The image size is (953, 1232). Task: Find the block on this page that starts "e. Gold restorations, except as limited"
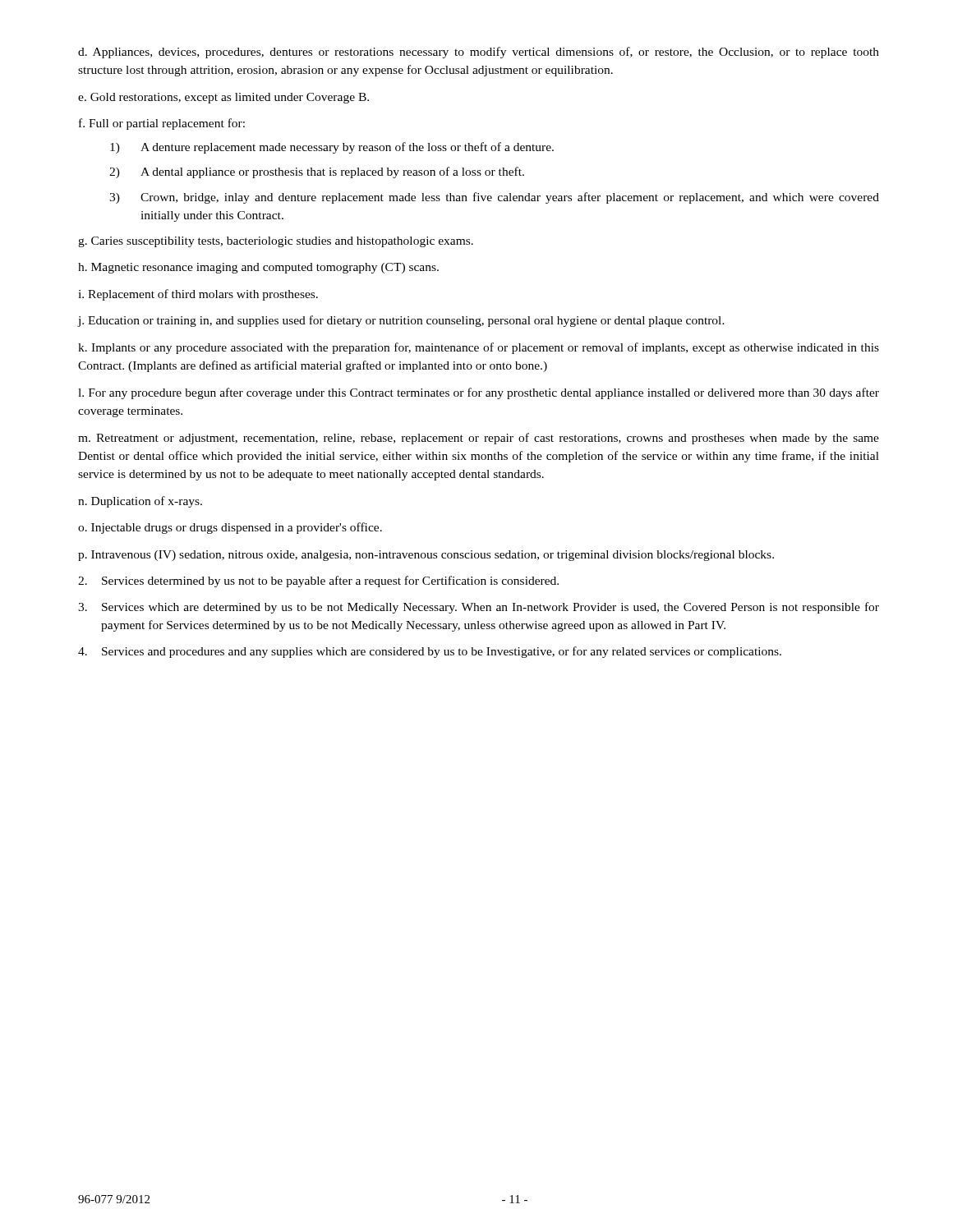click(223, 98)
